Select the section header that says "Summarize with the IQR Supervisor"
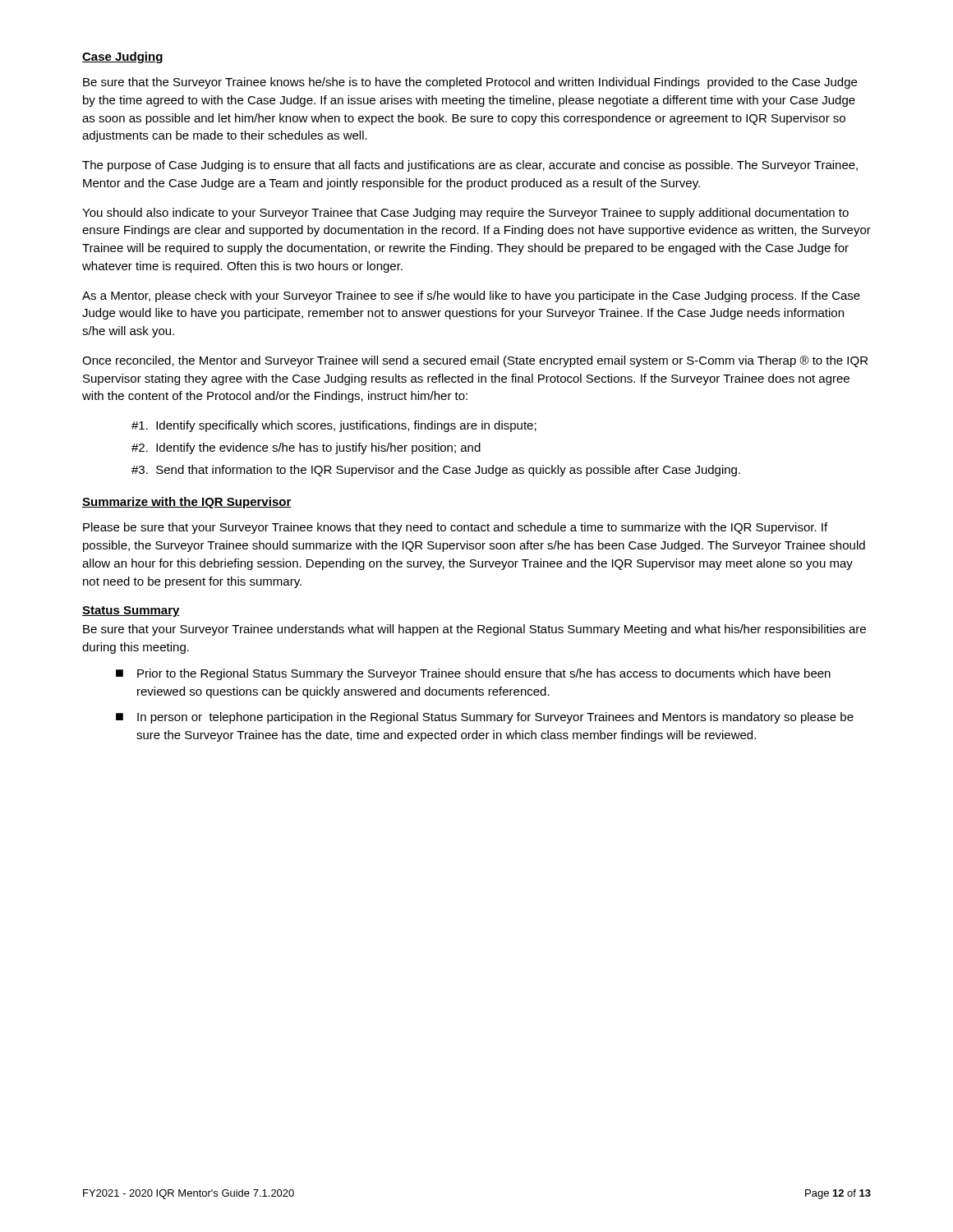953x1232 pixels. (x=187, y=502)
